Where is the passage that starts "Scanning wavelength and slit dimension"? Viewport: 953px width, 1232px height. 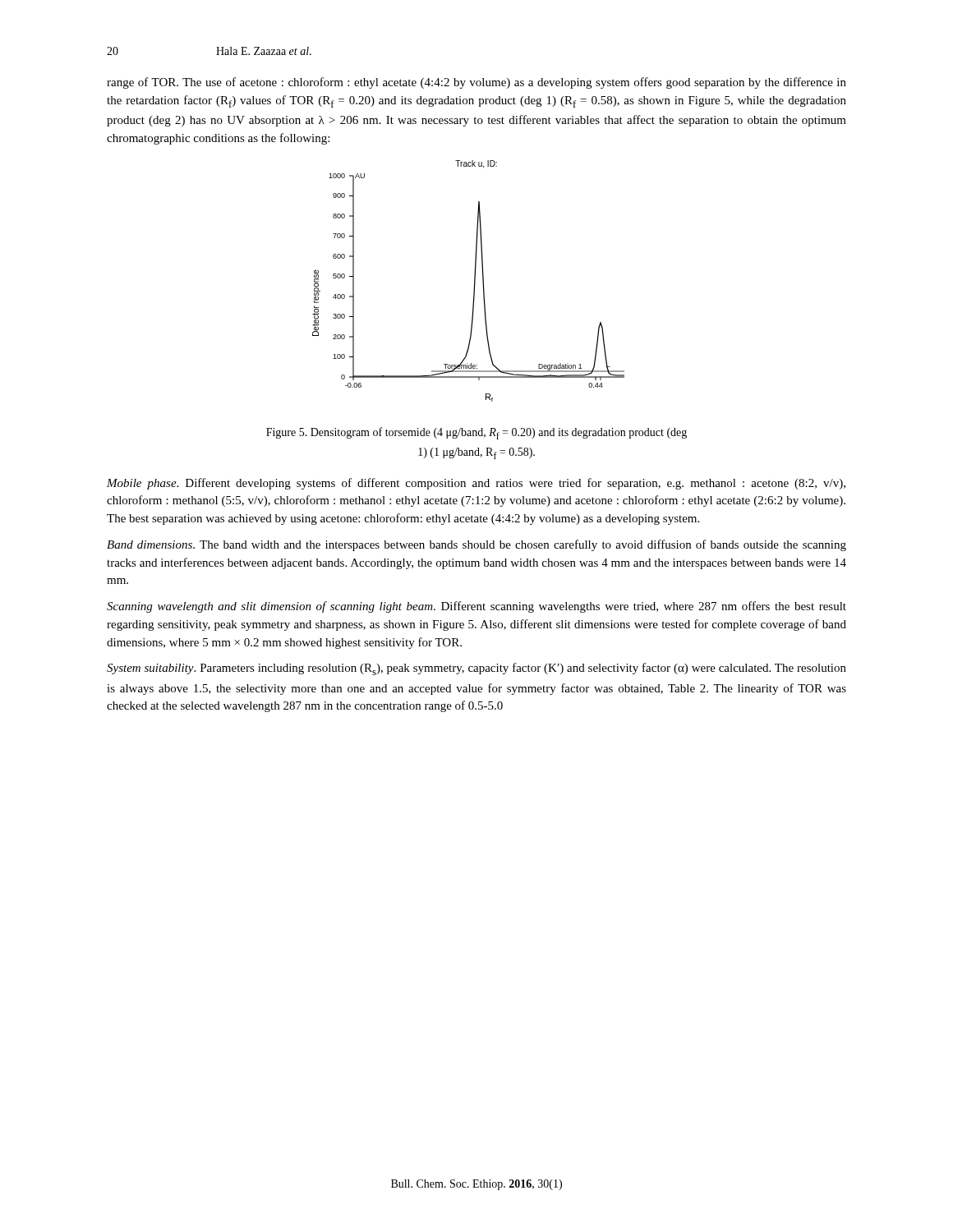[476, 625]
